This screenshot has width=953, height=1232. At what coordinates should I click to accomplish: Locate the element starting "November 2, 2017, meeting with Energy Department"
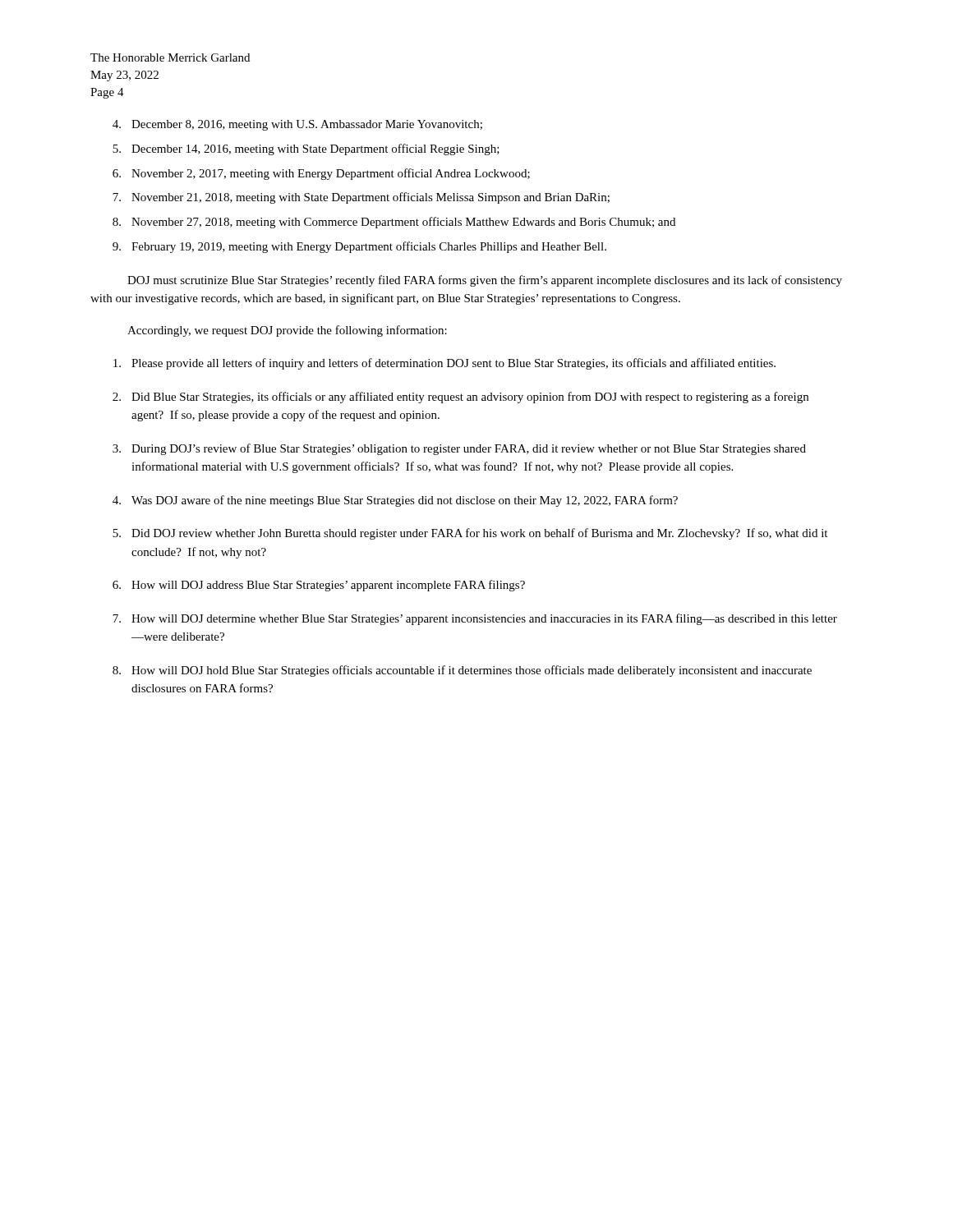pyautogui.click(x=331, y=173)
